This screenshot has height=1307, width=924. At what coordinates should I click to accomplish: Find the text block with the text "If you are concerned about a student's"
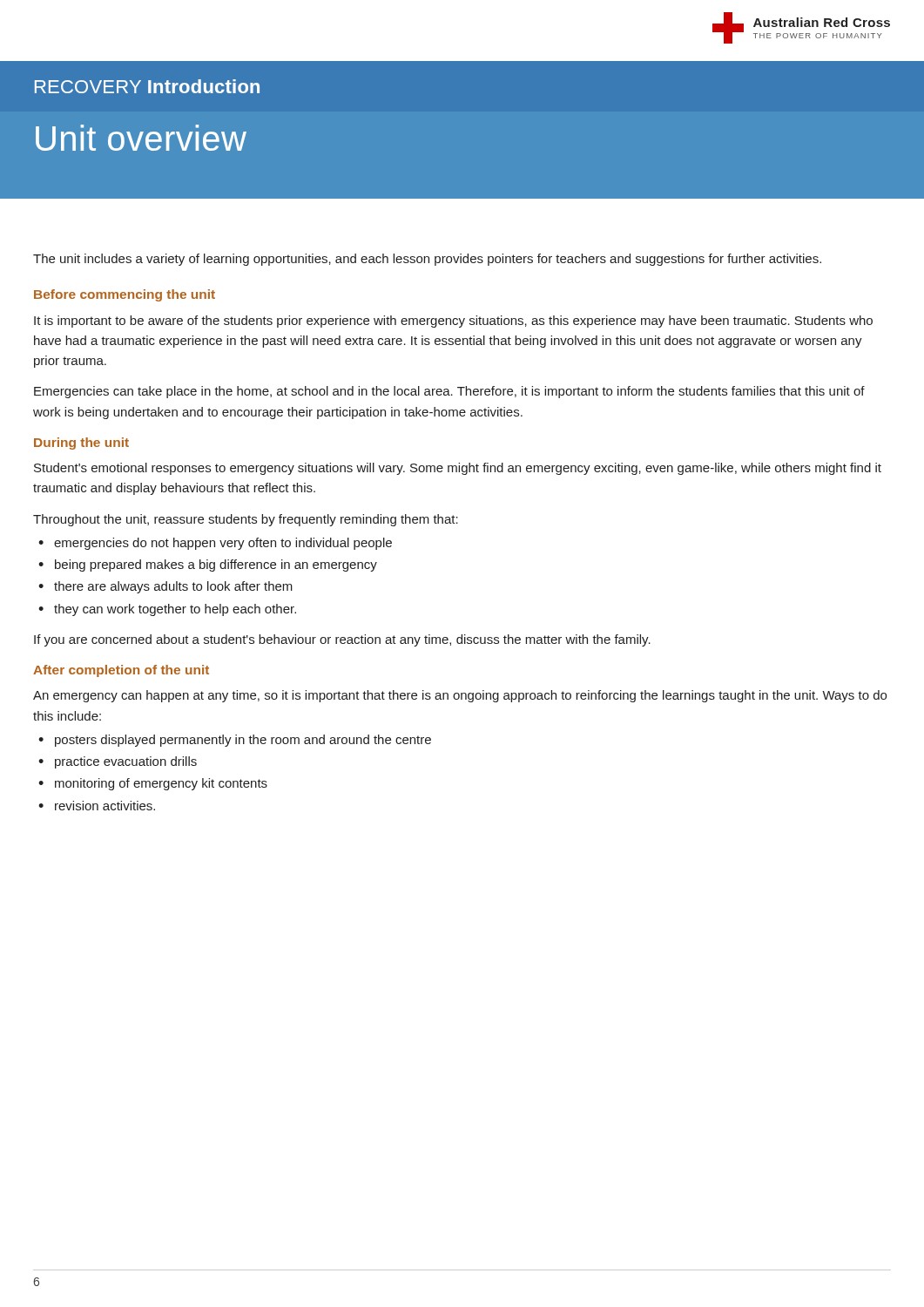click(x=342, y=639)
